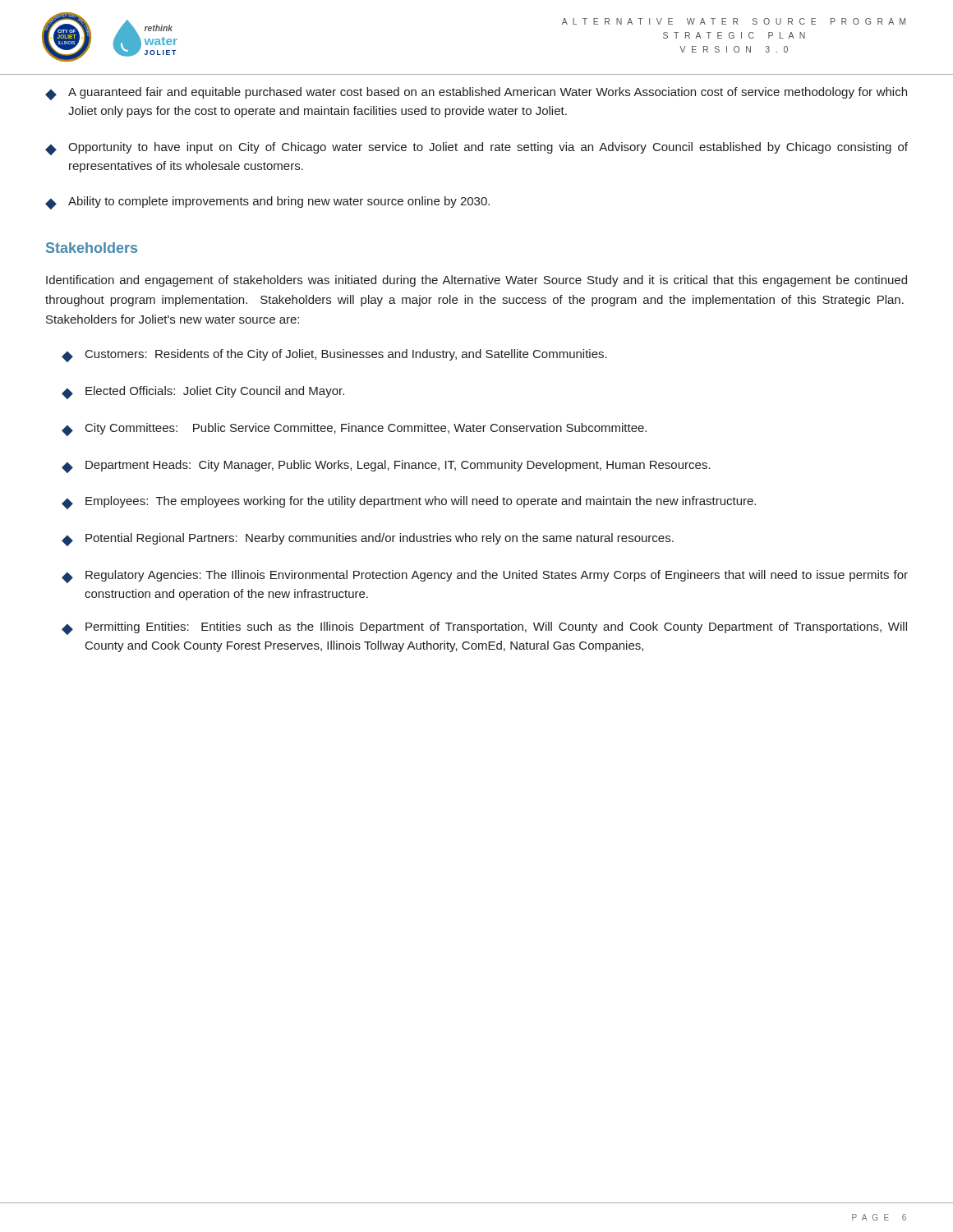Point to the block beginning "◆ Opportunity to have input on City"
Screen dimensions: 1232x953
tap(476, 156)
